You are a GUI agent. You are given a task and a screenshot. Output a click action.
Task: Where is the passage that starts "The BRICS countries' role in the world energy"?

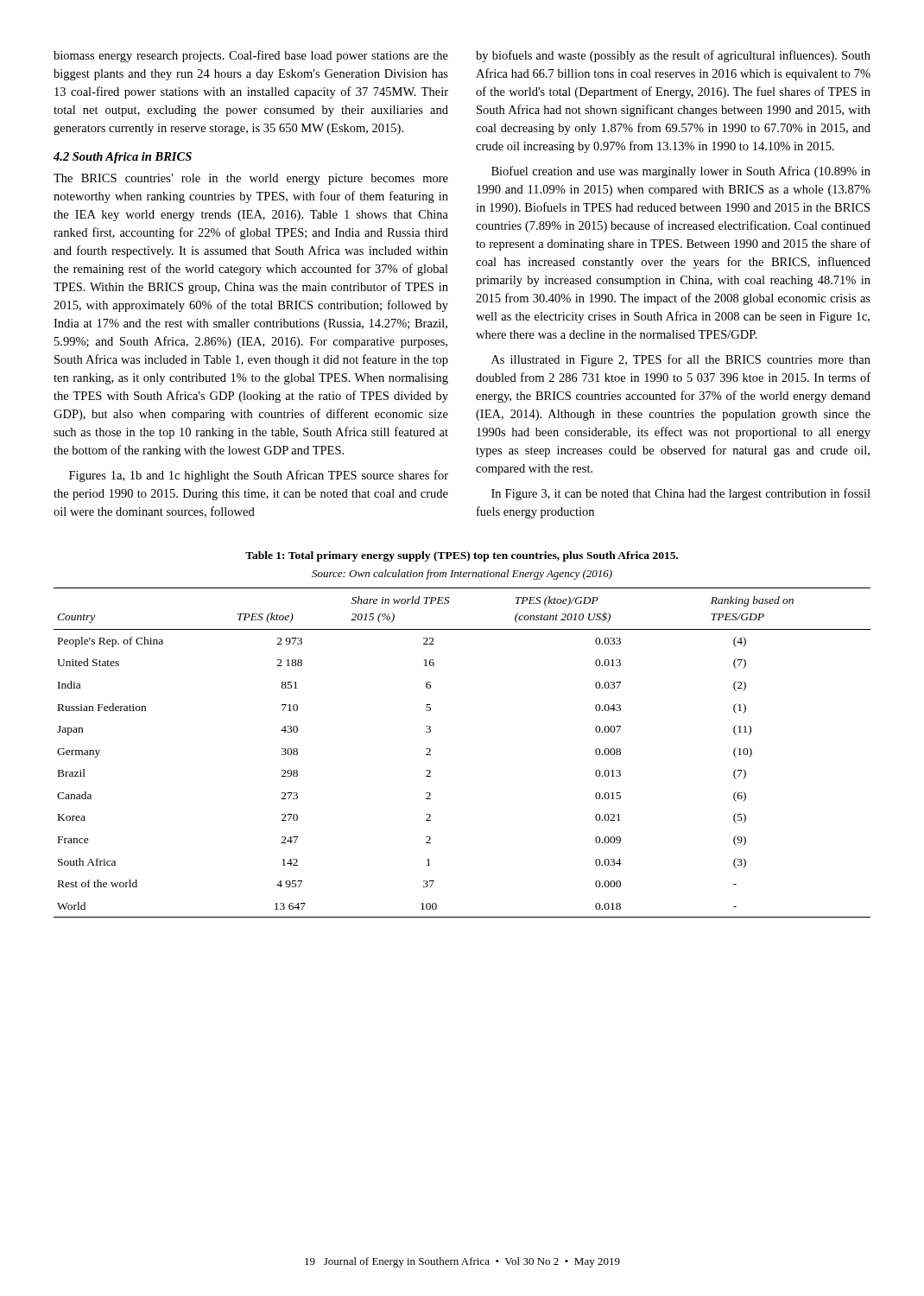point(251,345)
